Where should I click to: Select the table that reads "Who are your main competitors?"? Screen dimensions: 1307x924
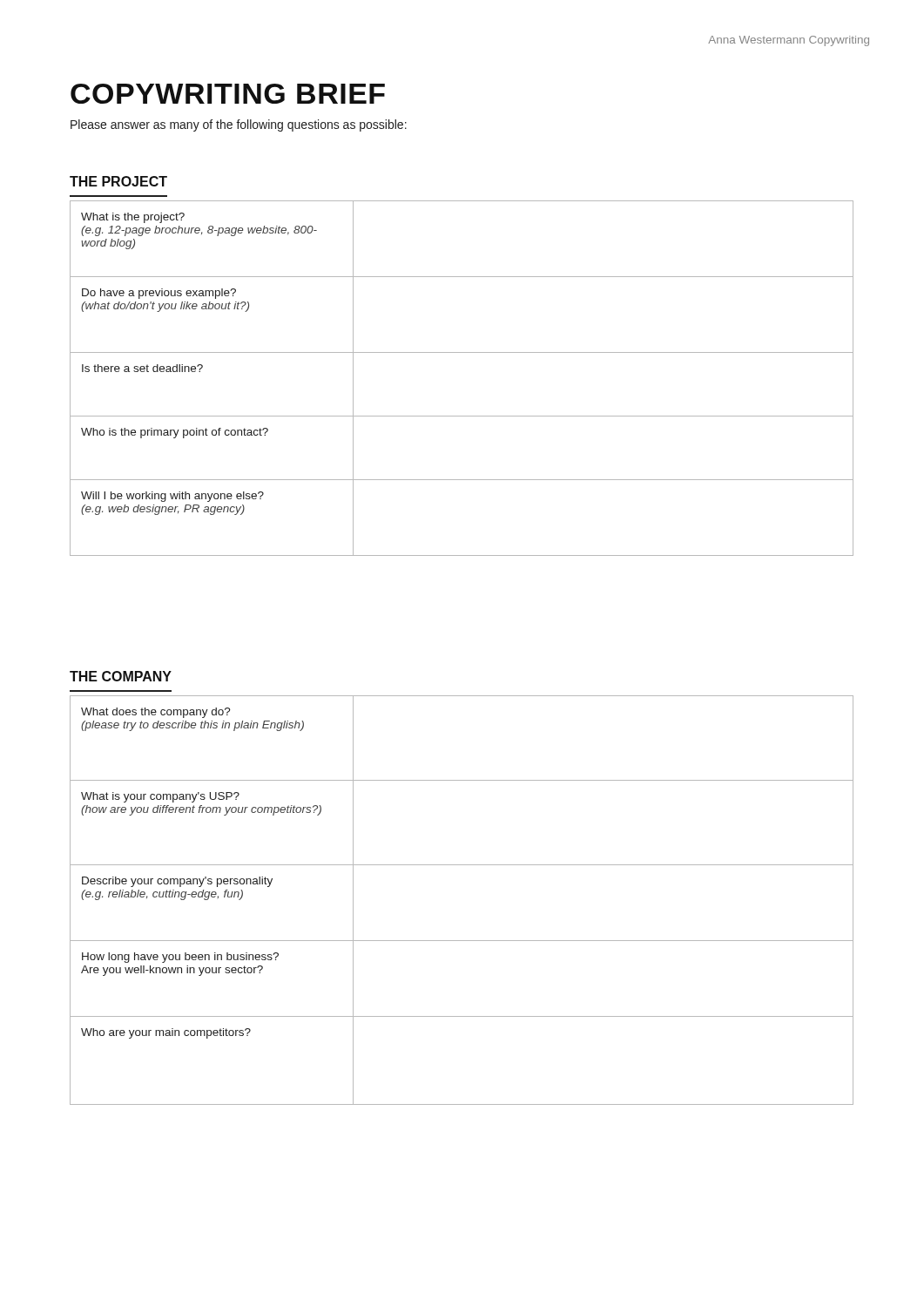(462, 900)
